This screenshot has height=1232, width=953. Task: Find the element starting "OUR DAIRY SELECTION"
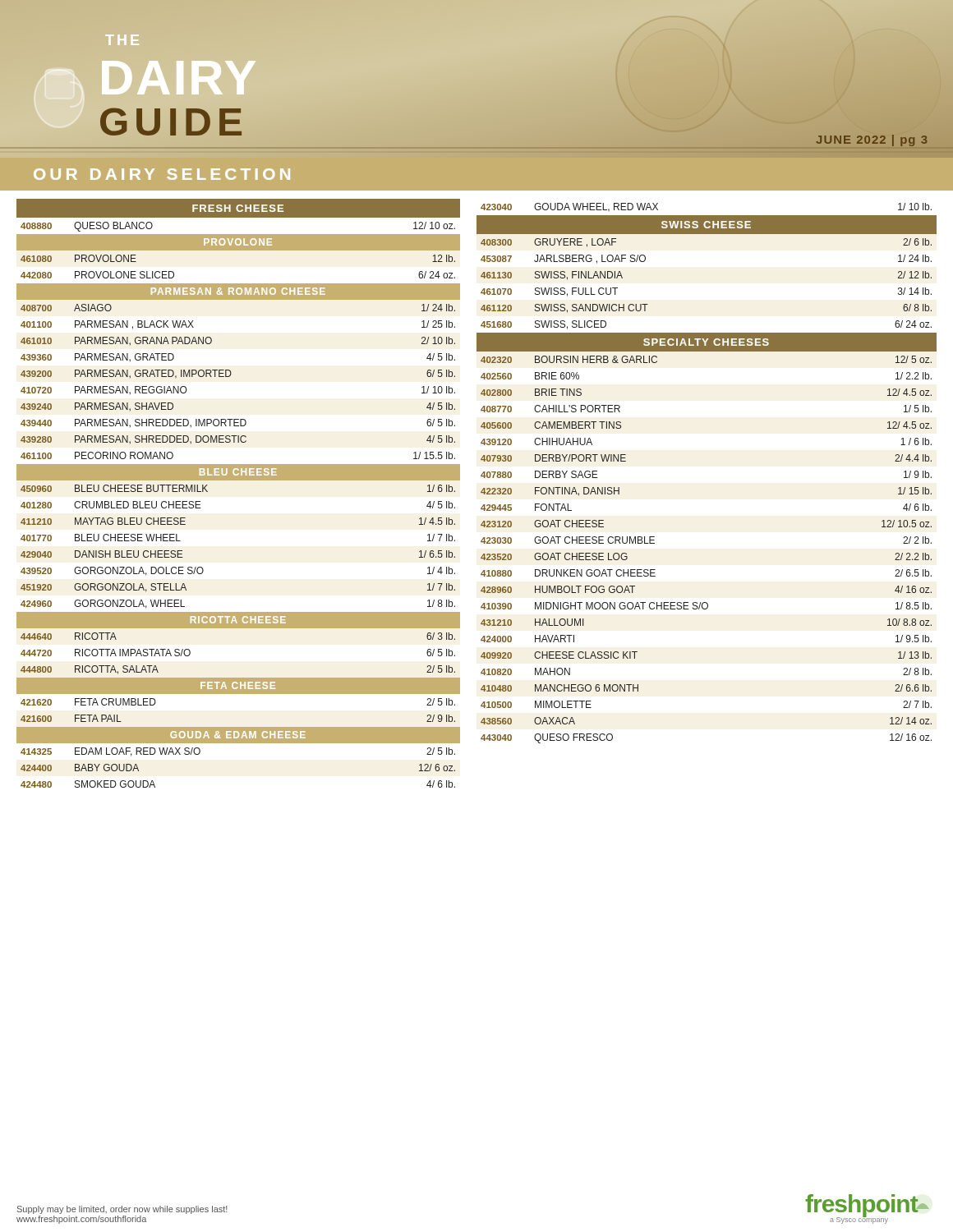point(164,174)
